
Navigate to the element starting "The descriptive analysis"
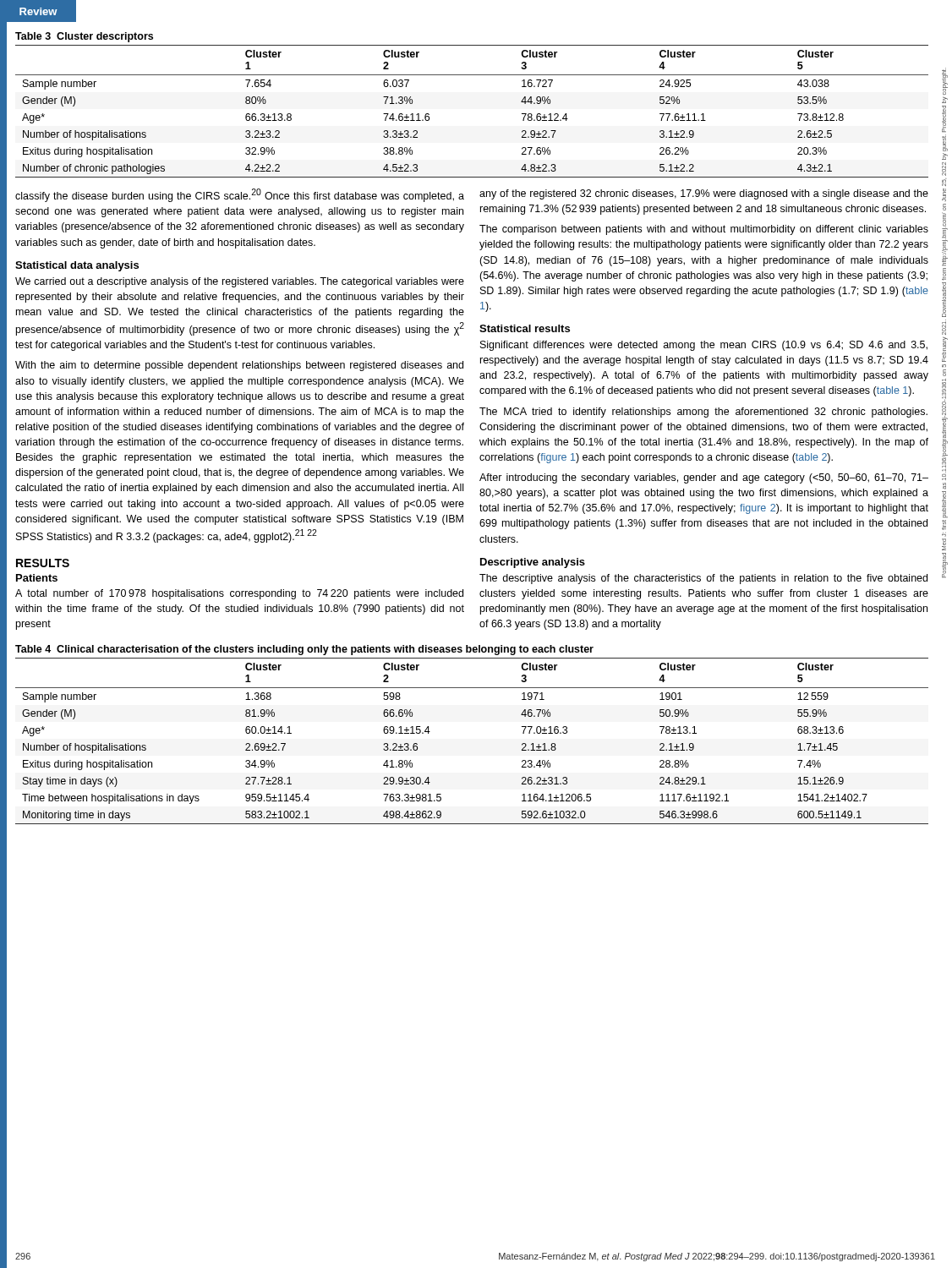click(704, 601)
